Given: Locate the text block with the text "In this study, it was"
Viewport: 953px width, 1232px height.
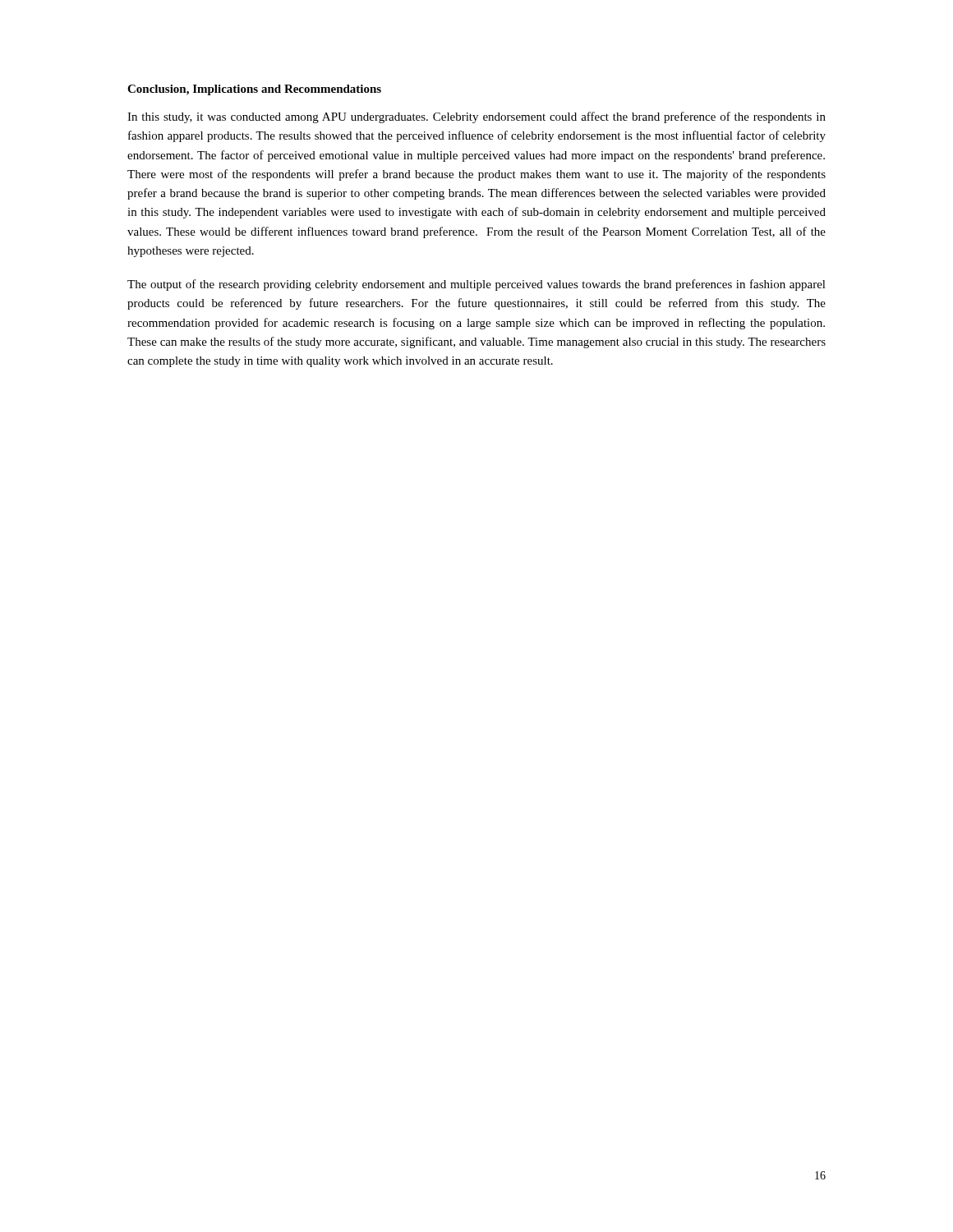Looking at the screenshot, I should [476, 183].
